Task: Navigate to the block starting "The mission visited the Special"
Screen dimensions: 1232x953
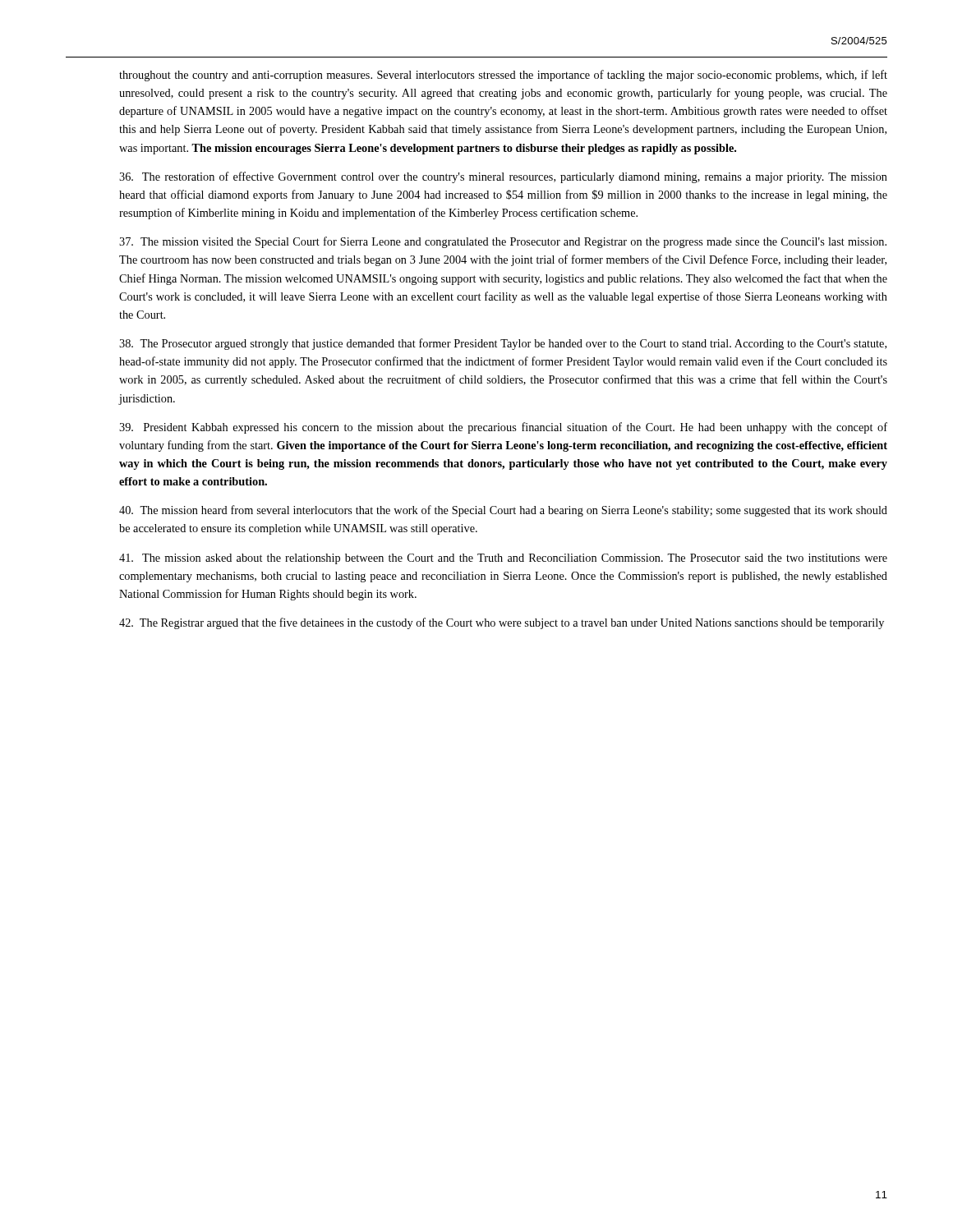Action: pyautogui.click(x=503, y=278)
